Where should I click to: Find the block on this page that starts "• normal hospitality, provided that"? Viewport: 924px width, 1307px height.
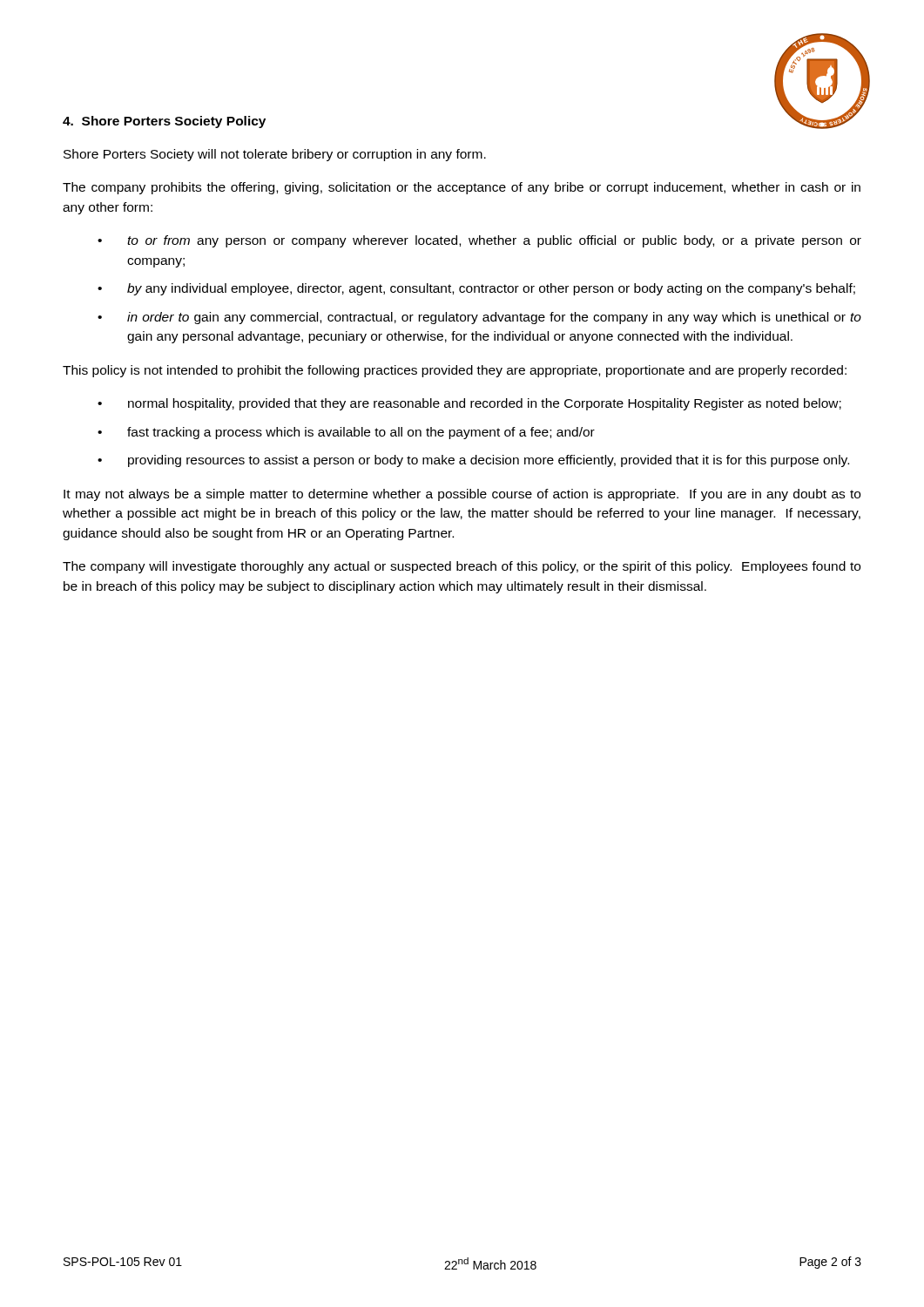tap(462, 404)
